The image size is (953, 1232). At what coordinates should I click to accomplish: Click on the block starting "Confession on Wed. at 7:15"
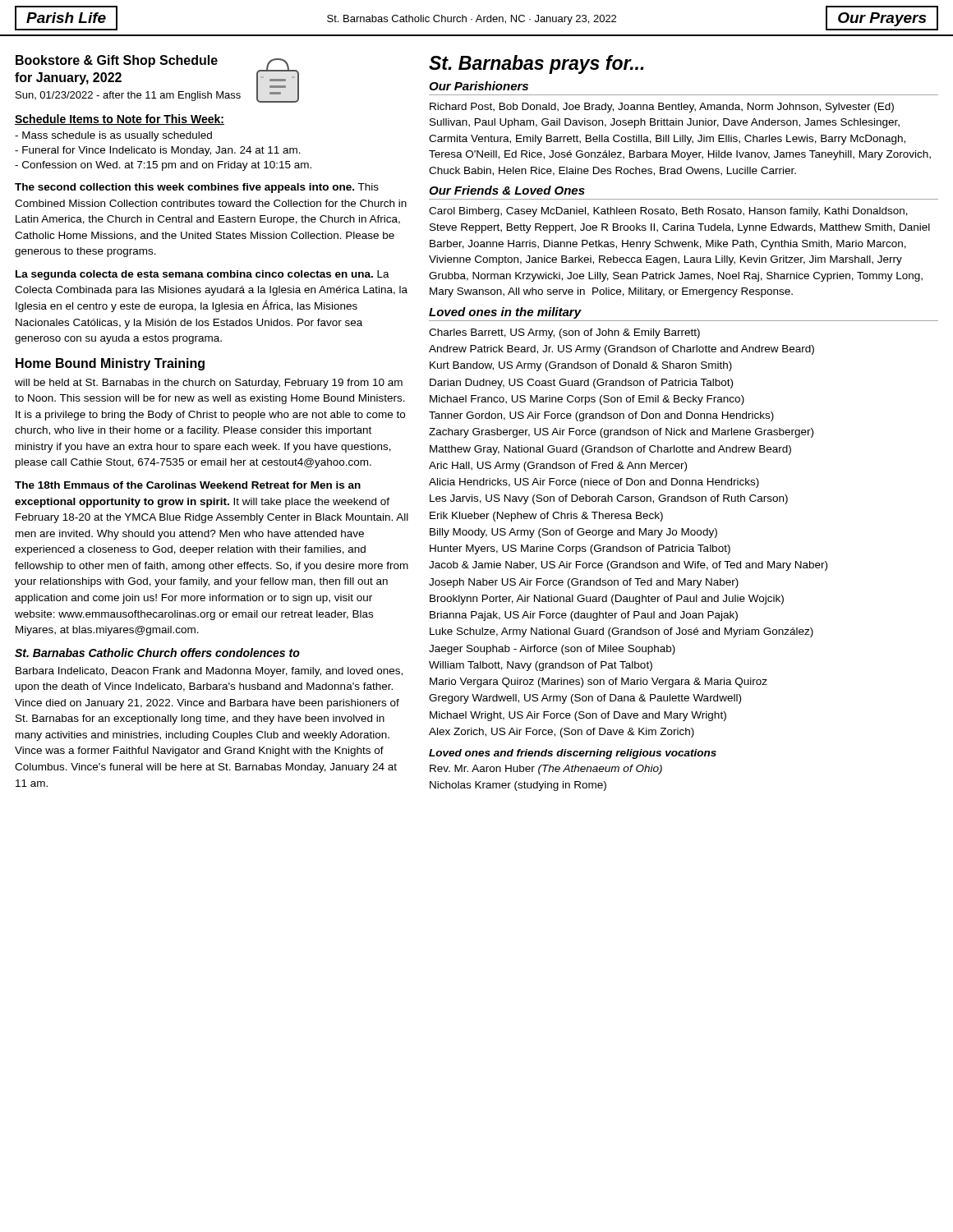tap(164, 165)
